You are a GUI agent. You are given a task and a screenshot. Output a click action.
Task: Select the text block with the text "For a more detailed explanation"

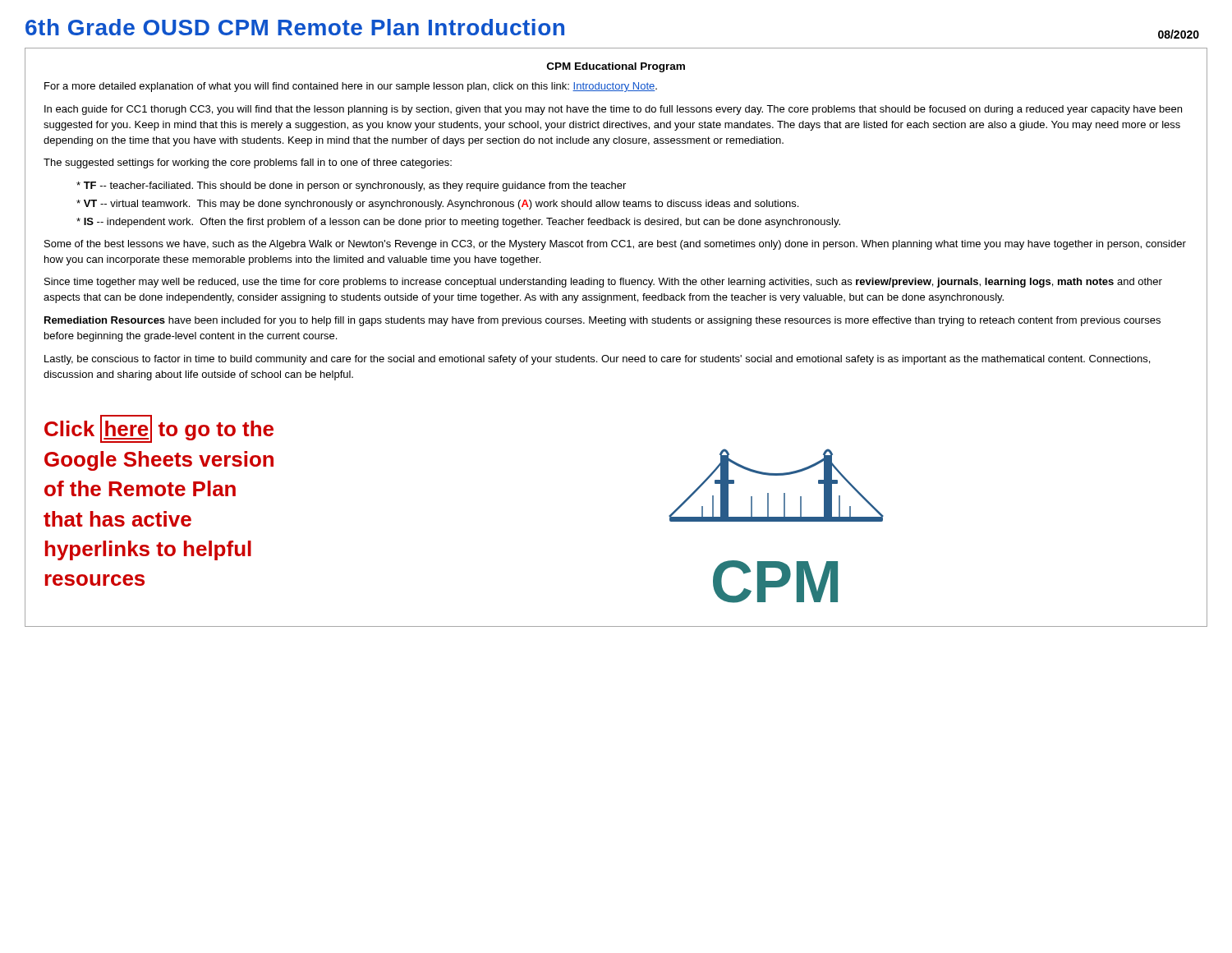pos(351,86)
